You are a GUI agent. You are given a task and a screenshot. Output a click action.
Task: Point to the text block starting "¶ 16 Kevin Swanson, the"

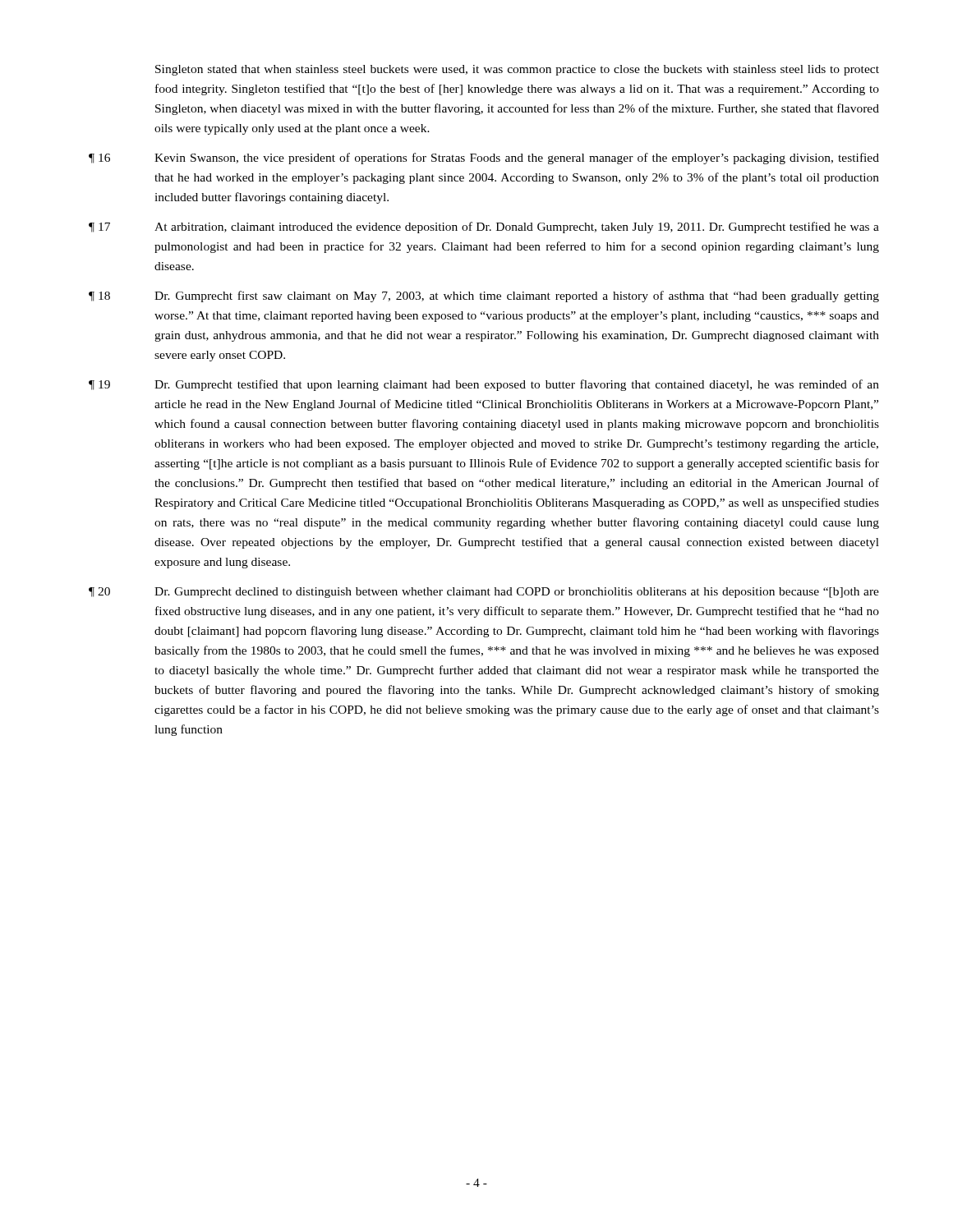pyautogui.click(x=484, y=177)
